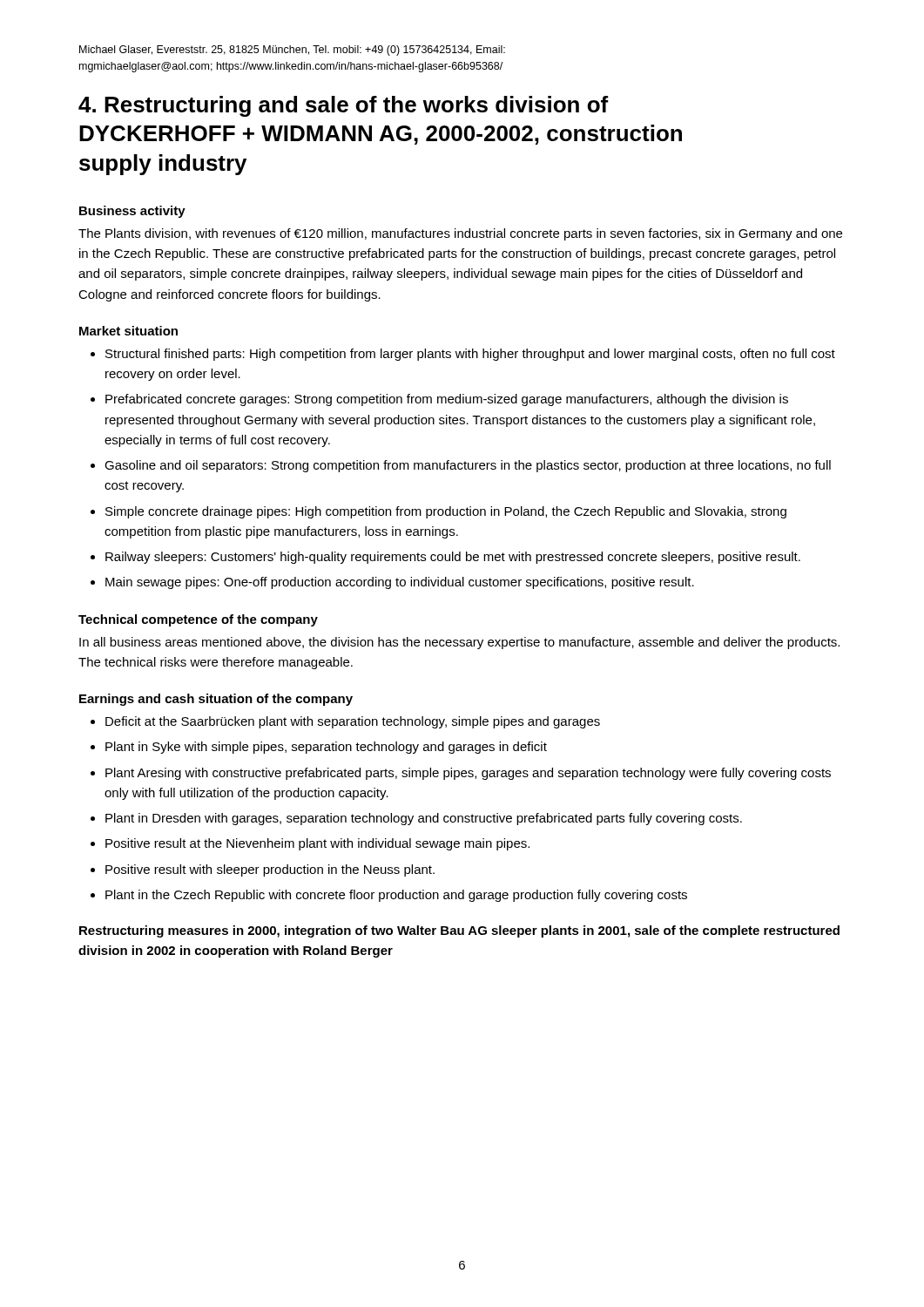The width and height of the screenshot is (924, 1307).
Task: Navigate to the block starting "Earnings and cash situation of the company"
Action: pos(216,699)
